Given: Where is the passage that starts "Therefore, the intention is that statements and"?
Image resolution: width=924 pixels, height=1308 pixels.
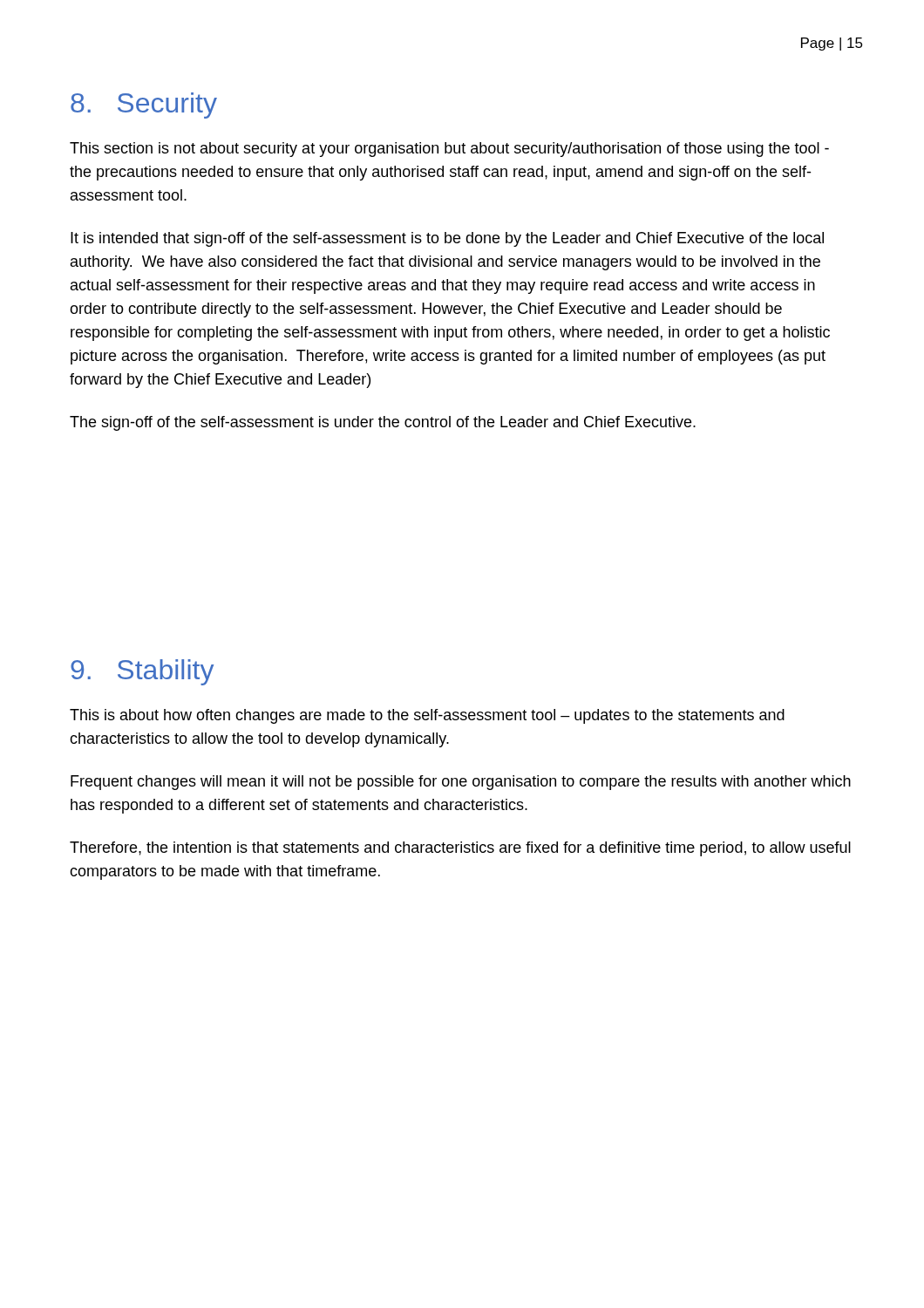Looking at the screenshot, I should pos(460,859).
